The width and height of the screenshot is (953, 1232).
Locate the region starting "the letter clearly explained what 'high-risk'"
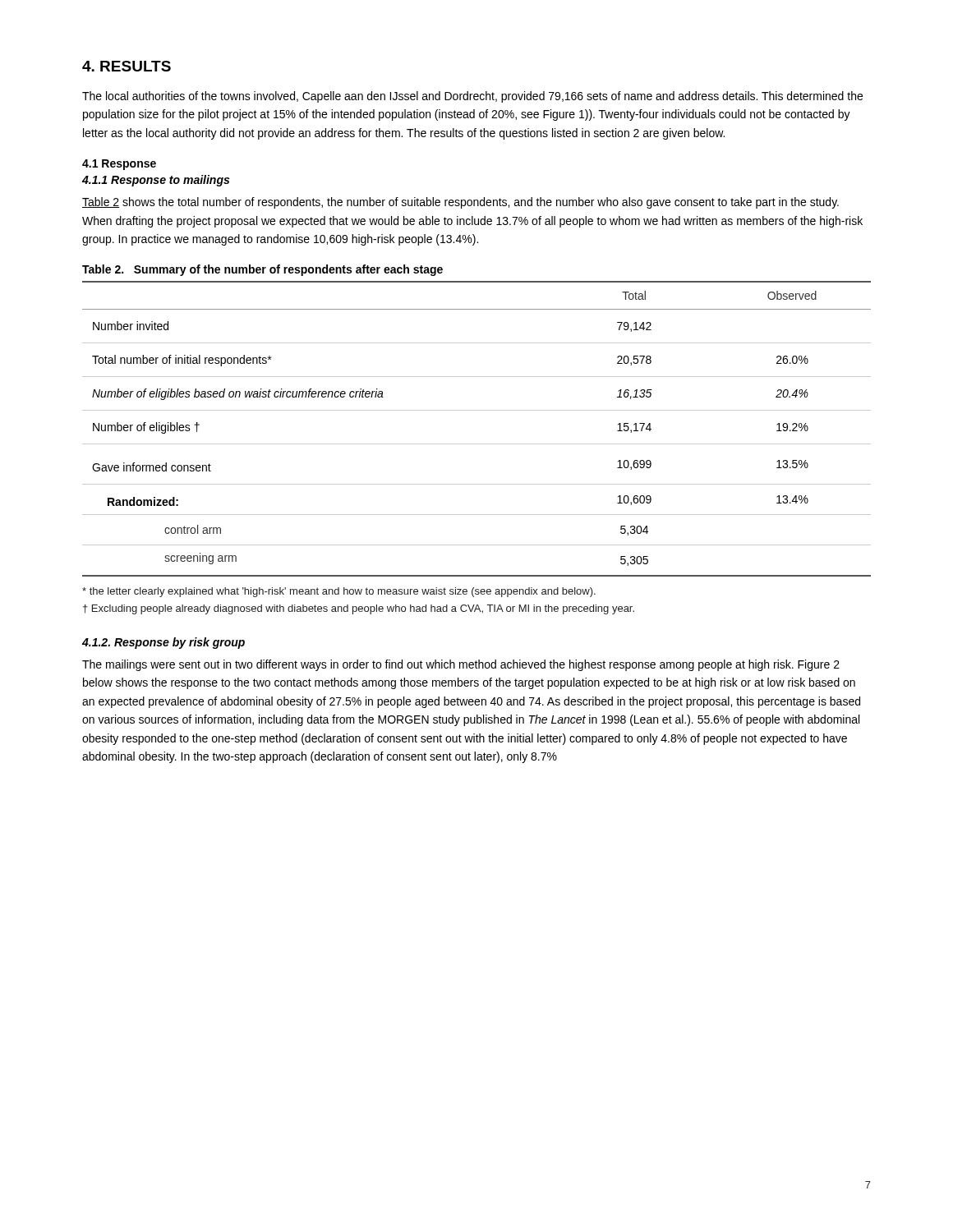click(x=359, y=600)
